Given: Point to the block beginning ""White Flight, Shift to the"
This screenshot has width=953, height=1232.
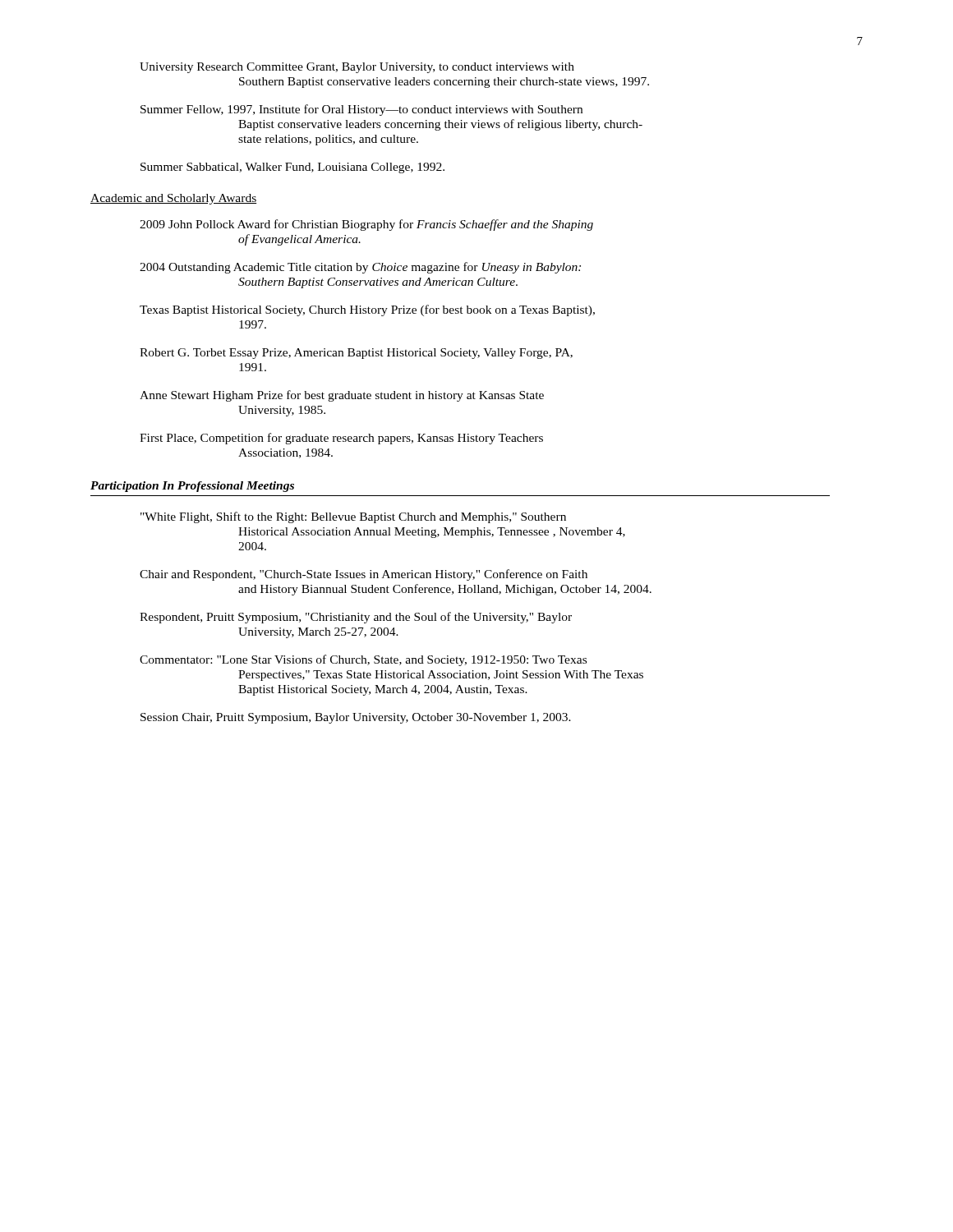Looking at the screenshot, I should click(x=534, y=531).
